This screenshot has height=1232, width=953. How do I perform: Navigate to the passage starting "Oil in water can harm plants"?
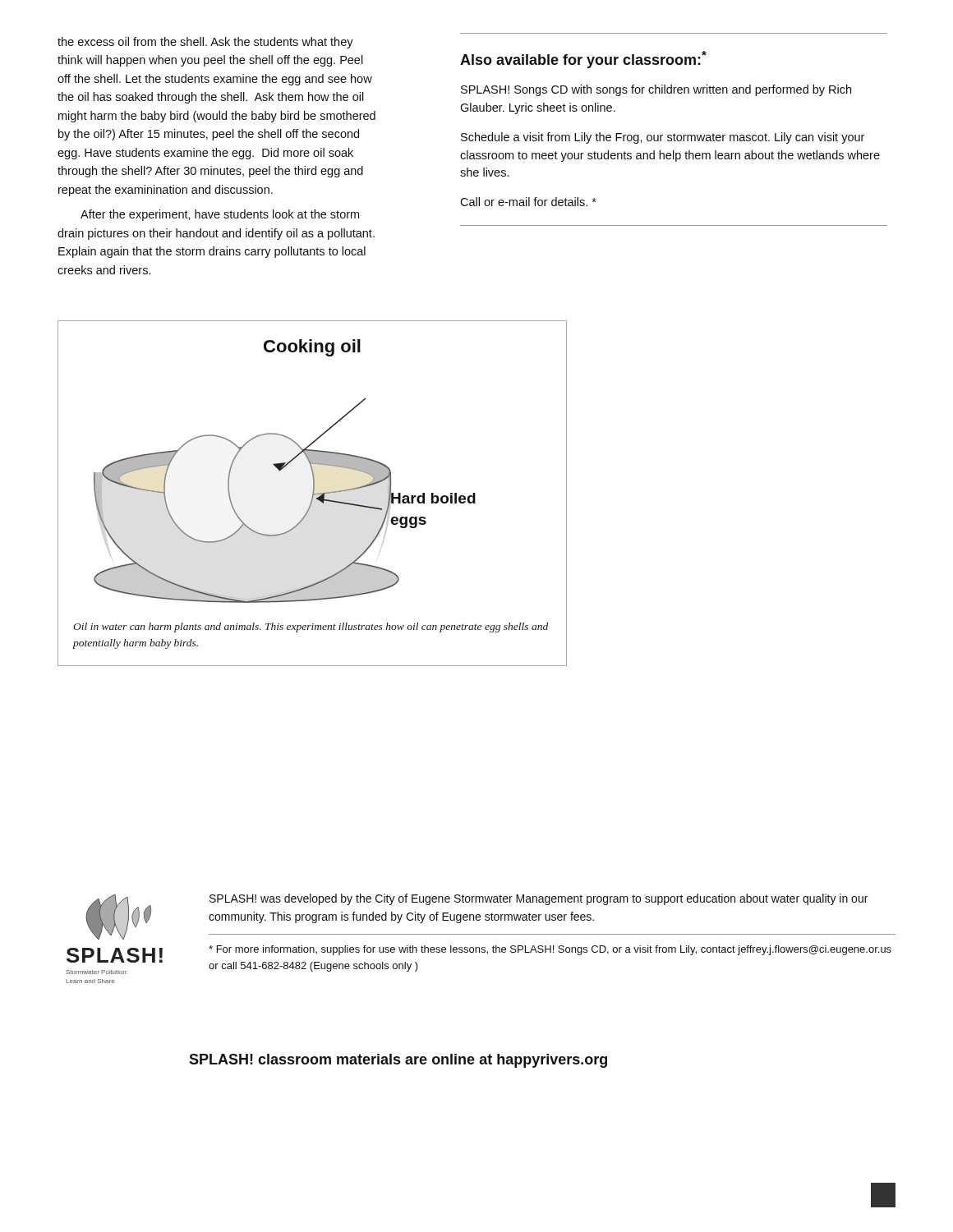pyautogui.click(x=311, y=635)
